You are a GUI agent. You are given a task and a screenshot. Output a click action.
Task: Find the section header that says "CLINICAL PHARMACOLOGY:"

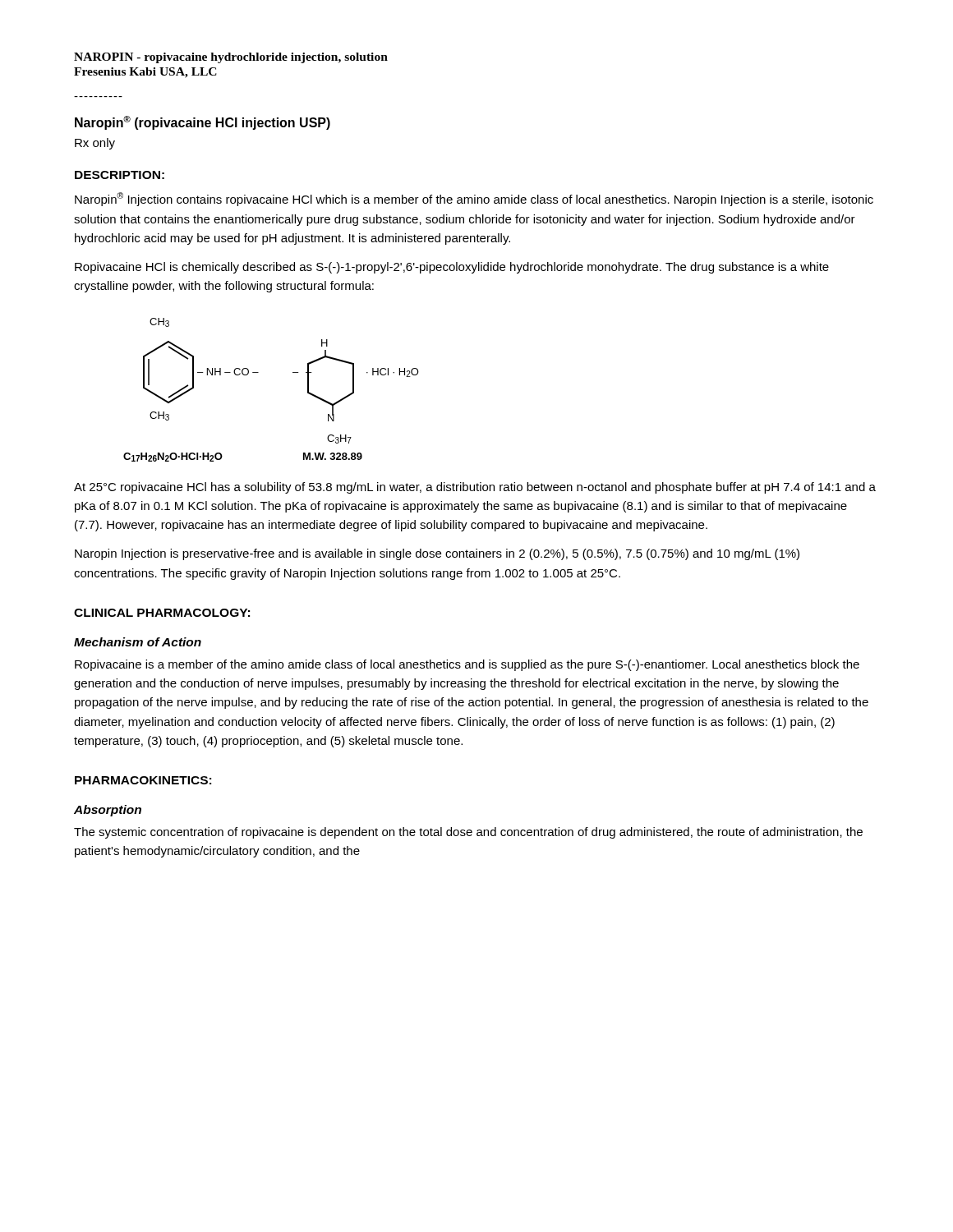162,612
